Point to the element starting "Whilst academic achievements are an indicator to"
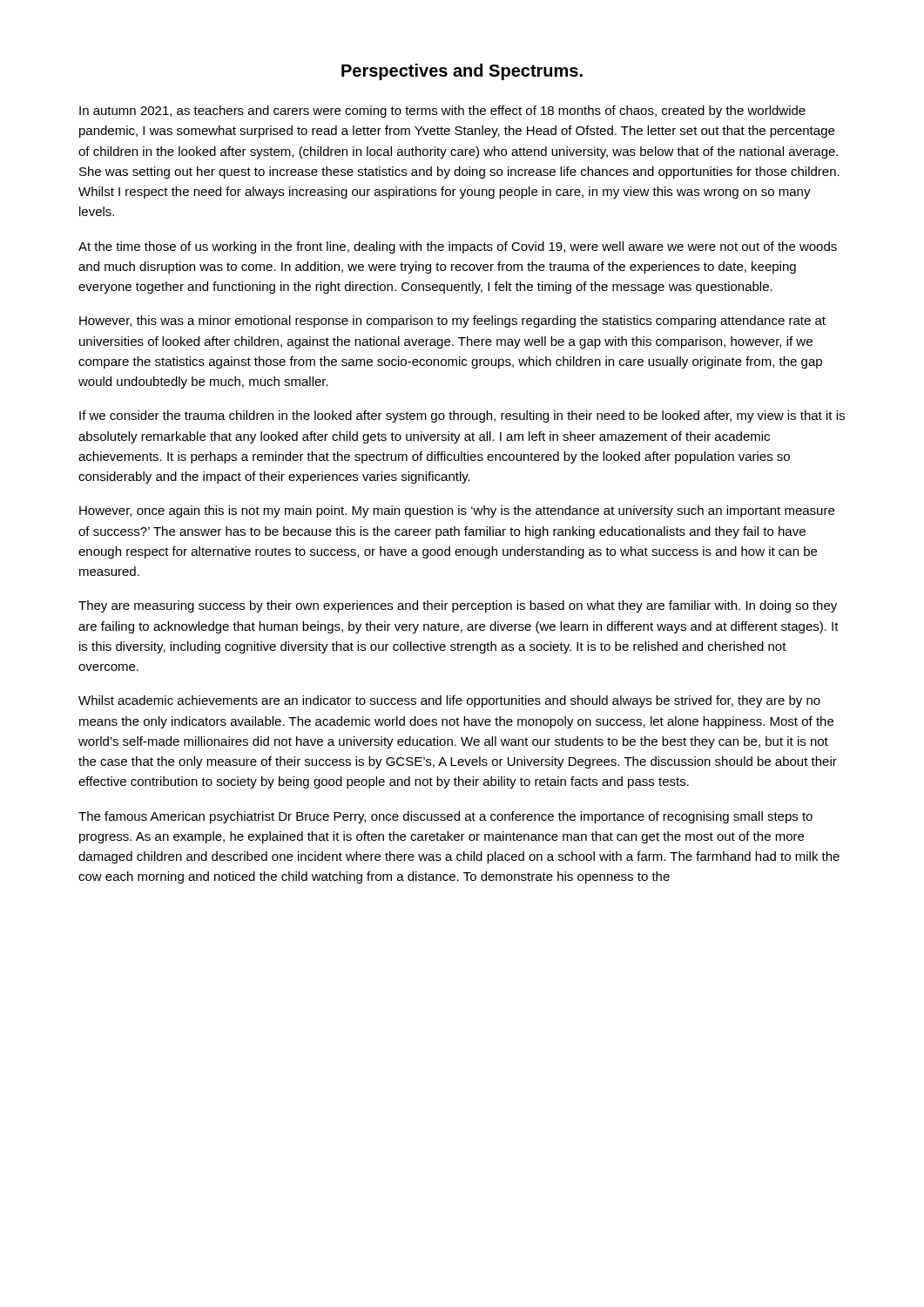The height and width of the screenshot is (1307, 924). point(458,741)
